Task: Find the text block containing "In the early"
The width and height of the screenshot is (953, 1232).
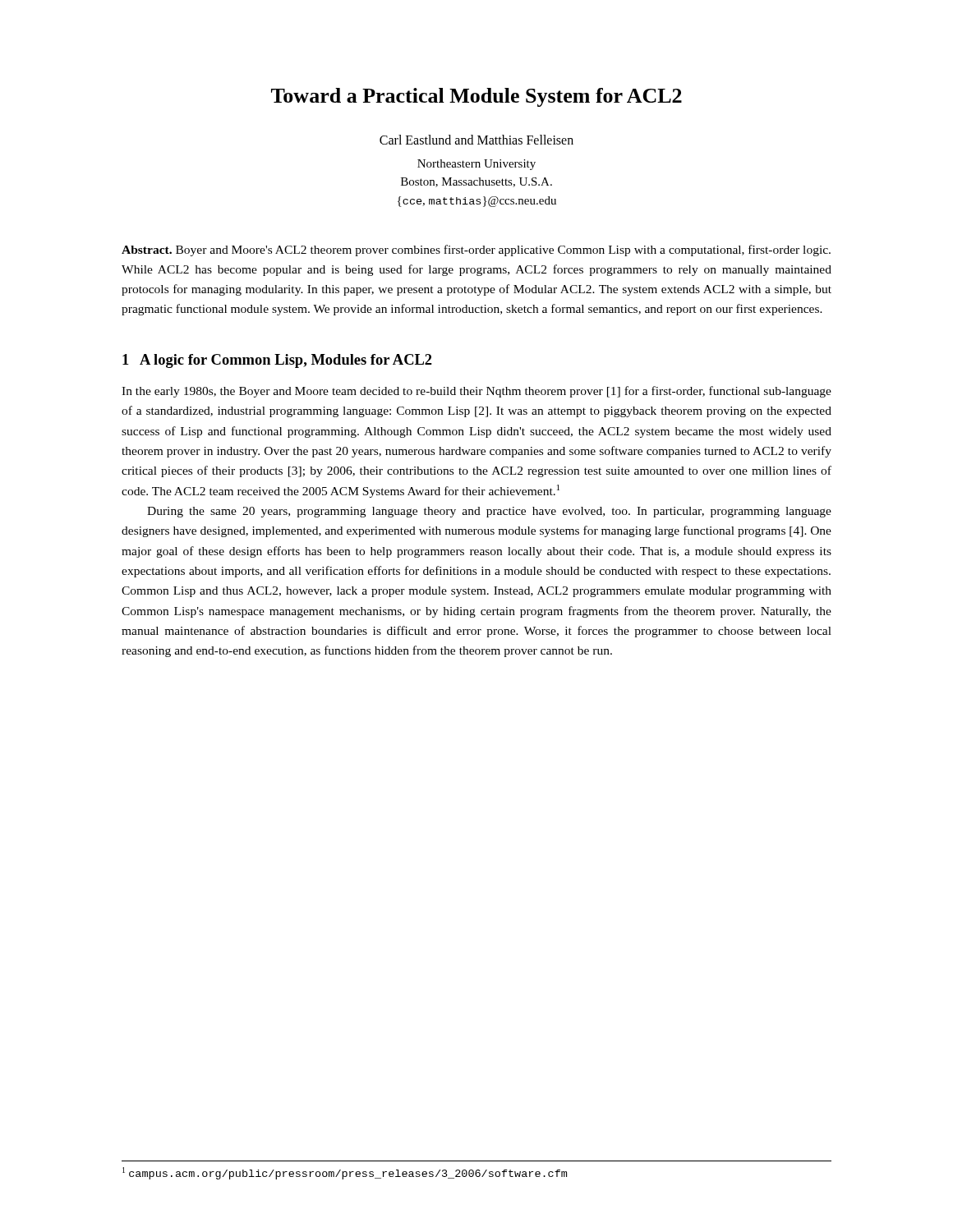Action: tap(476, 441)
